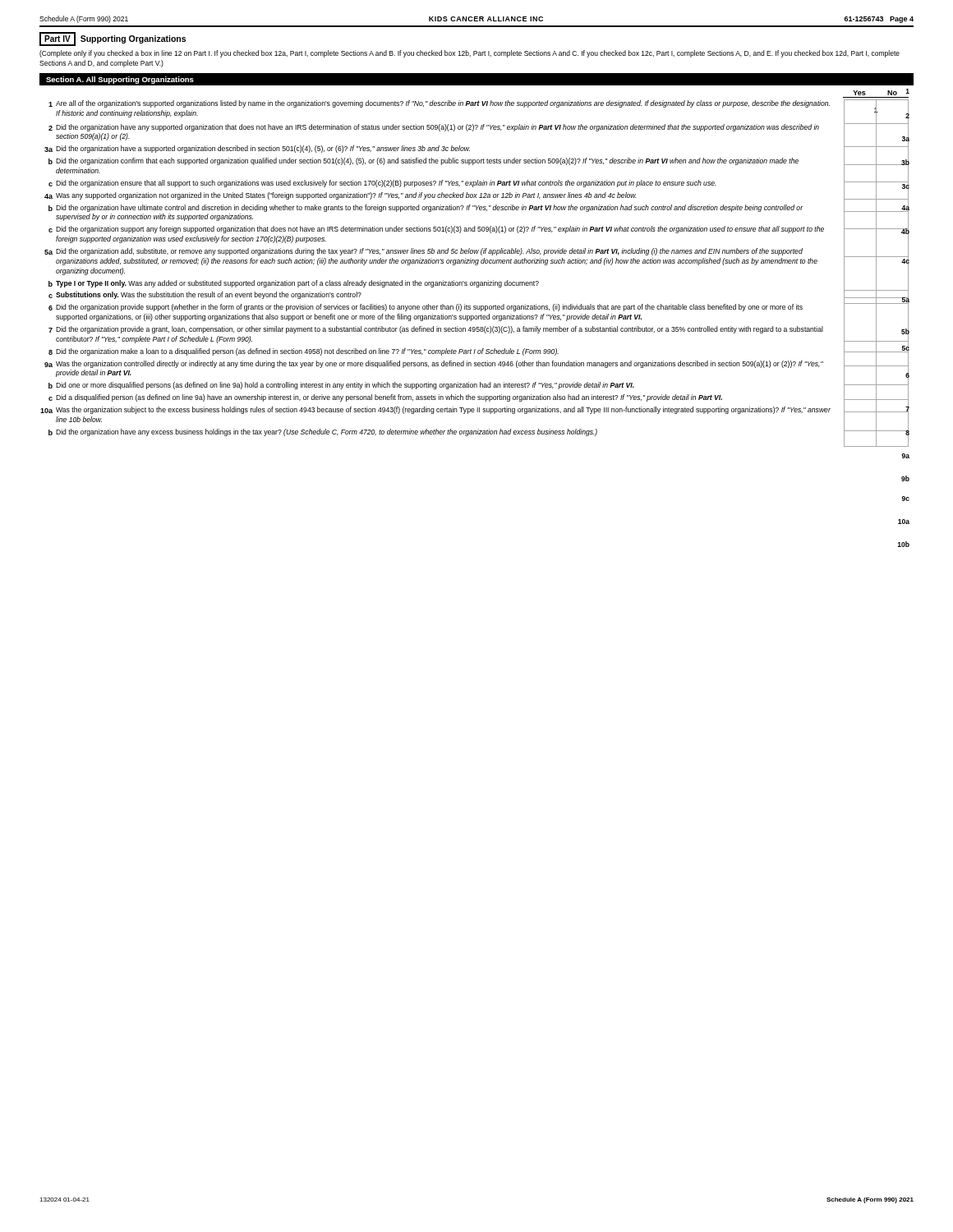Find the list item containing "9a Was the organization controlled"
Image resolution: width=953 pixels, height=1232 pixels.
click(x=474, y=369)
